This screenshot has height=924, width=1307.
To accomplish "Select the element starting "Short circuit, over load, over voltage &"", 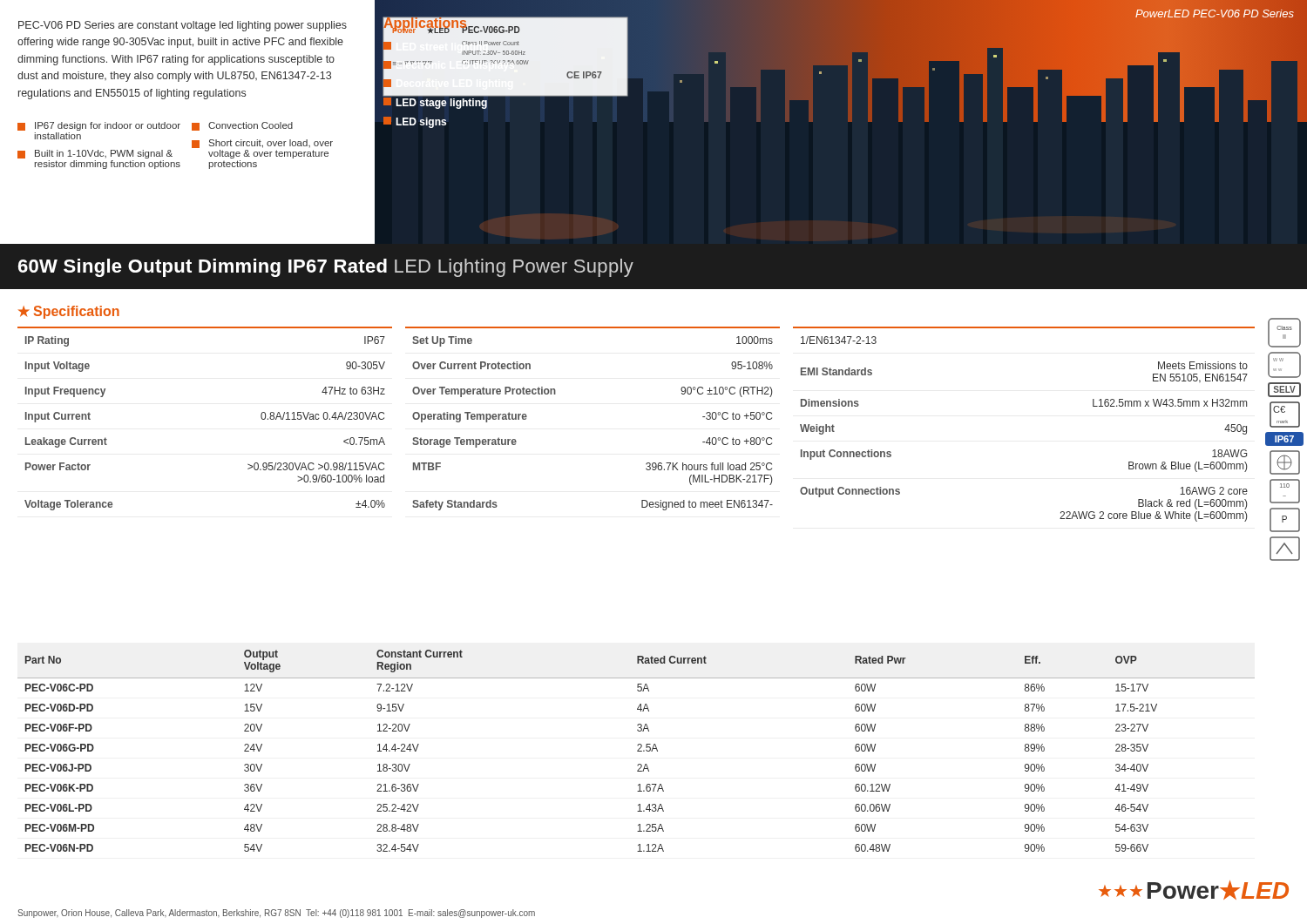I will click(277, 153).
